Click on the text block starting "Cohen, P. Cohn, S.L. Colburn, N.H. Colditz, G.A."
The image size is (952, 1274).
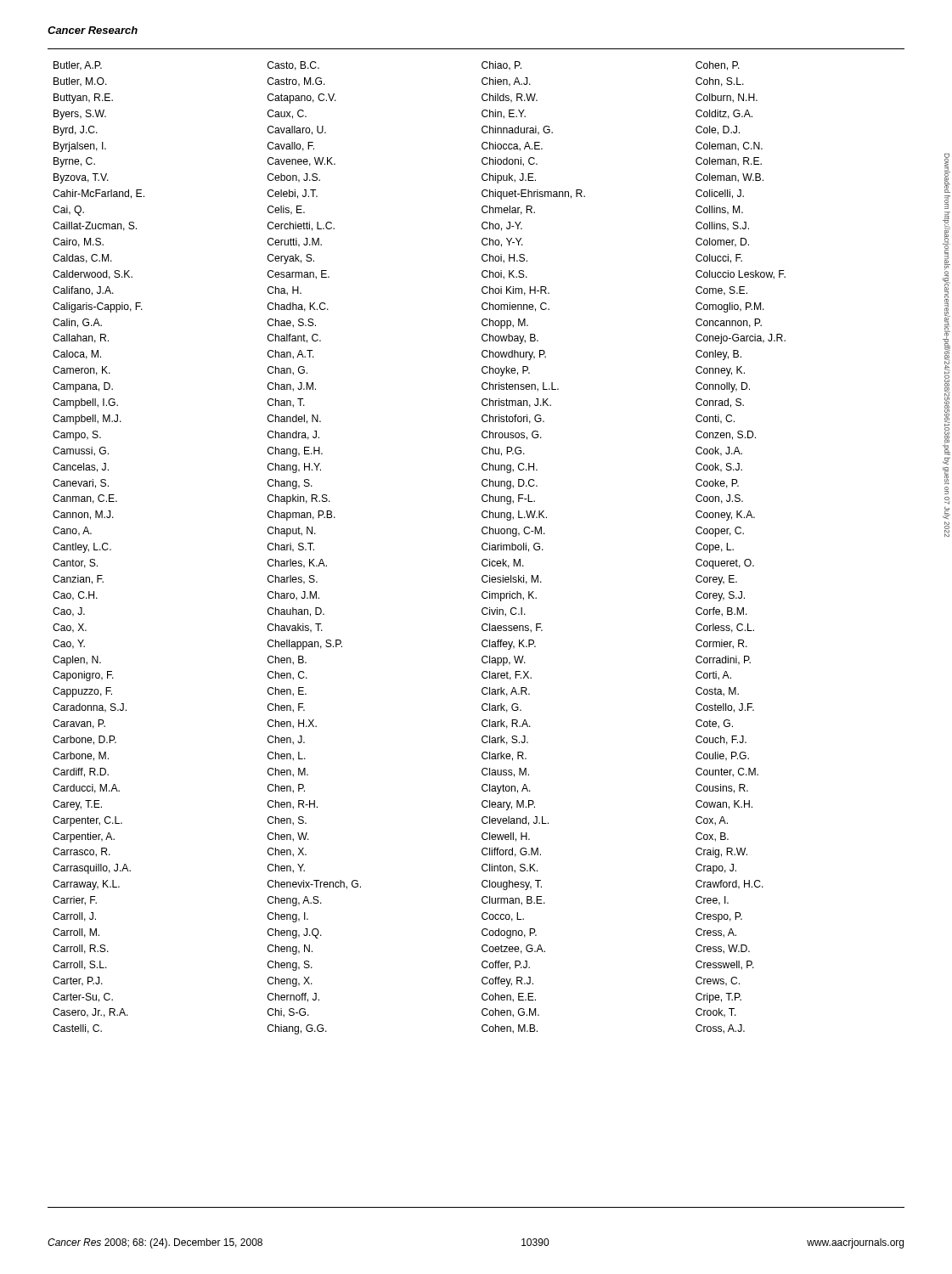tap(718, 66)
